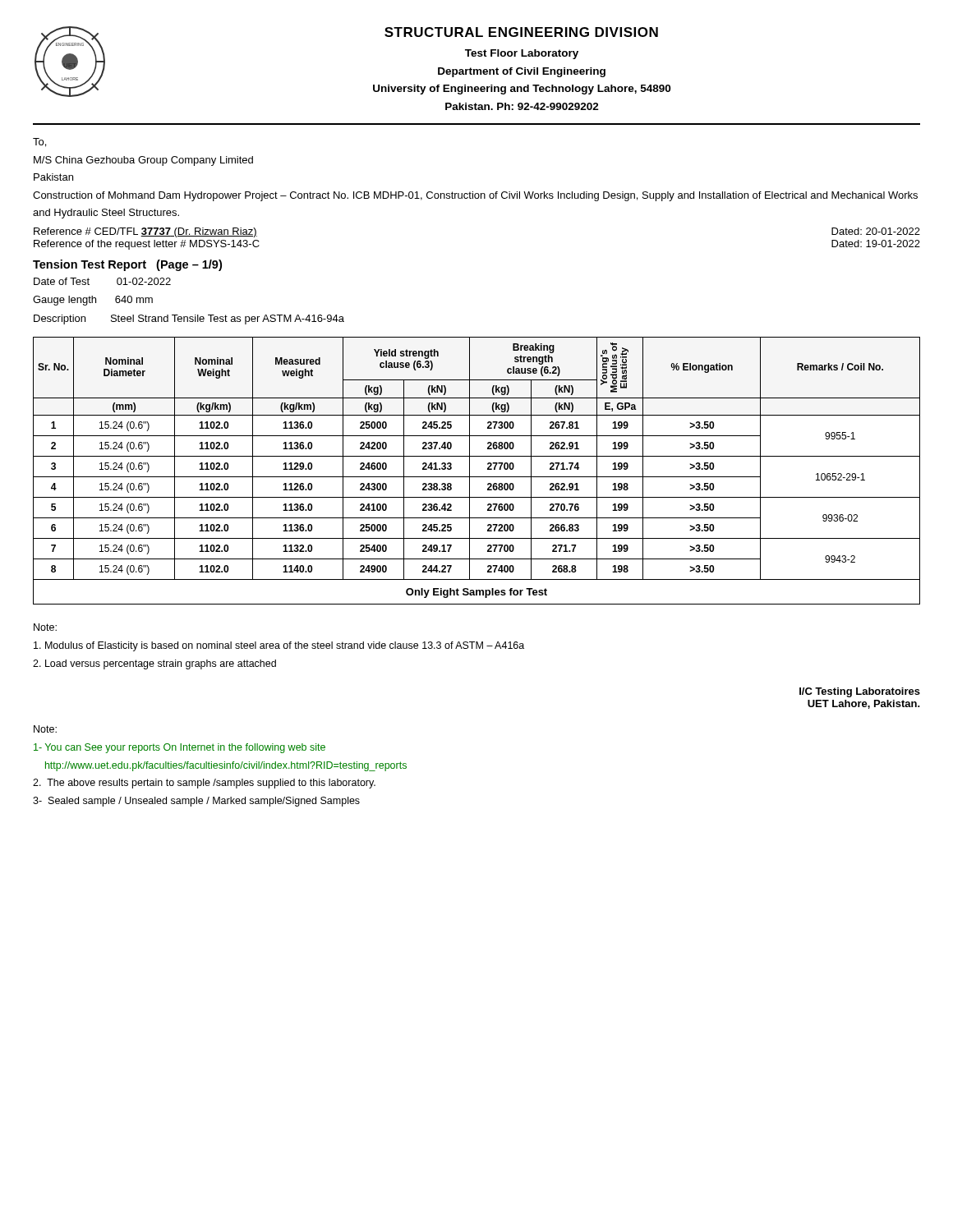The image size is (953, 1232).
Task: Locate the footnote containing "Note: 1. Modulus of Elasticity is based on"
Action: pyautogui.click(x=279, y=646)
